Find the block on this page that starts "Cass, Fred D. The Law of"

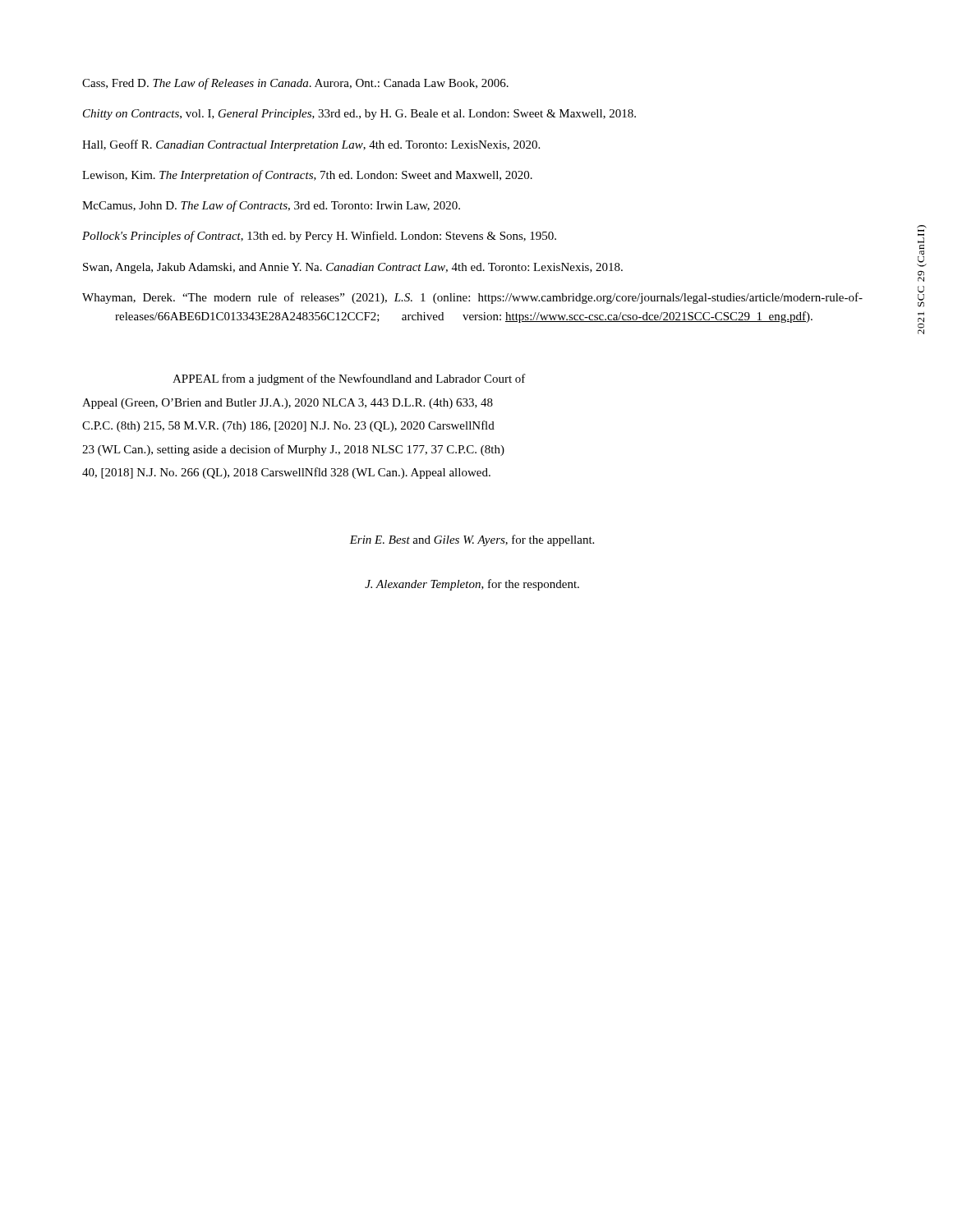coord(296,83)
